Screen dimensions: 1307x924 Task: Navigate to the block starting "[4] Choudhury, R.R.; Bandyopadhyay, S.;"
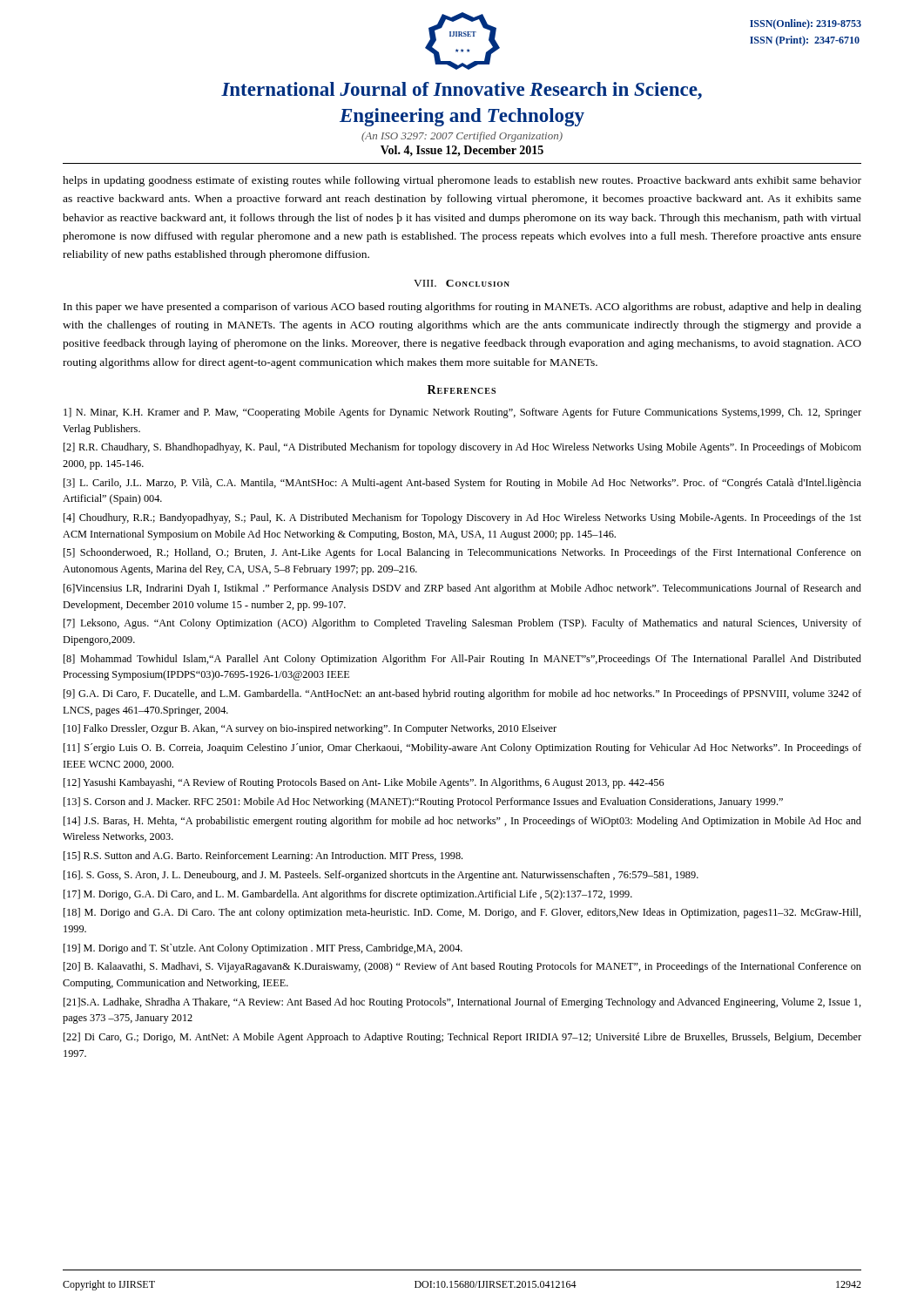[x=462, y=526]
